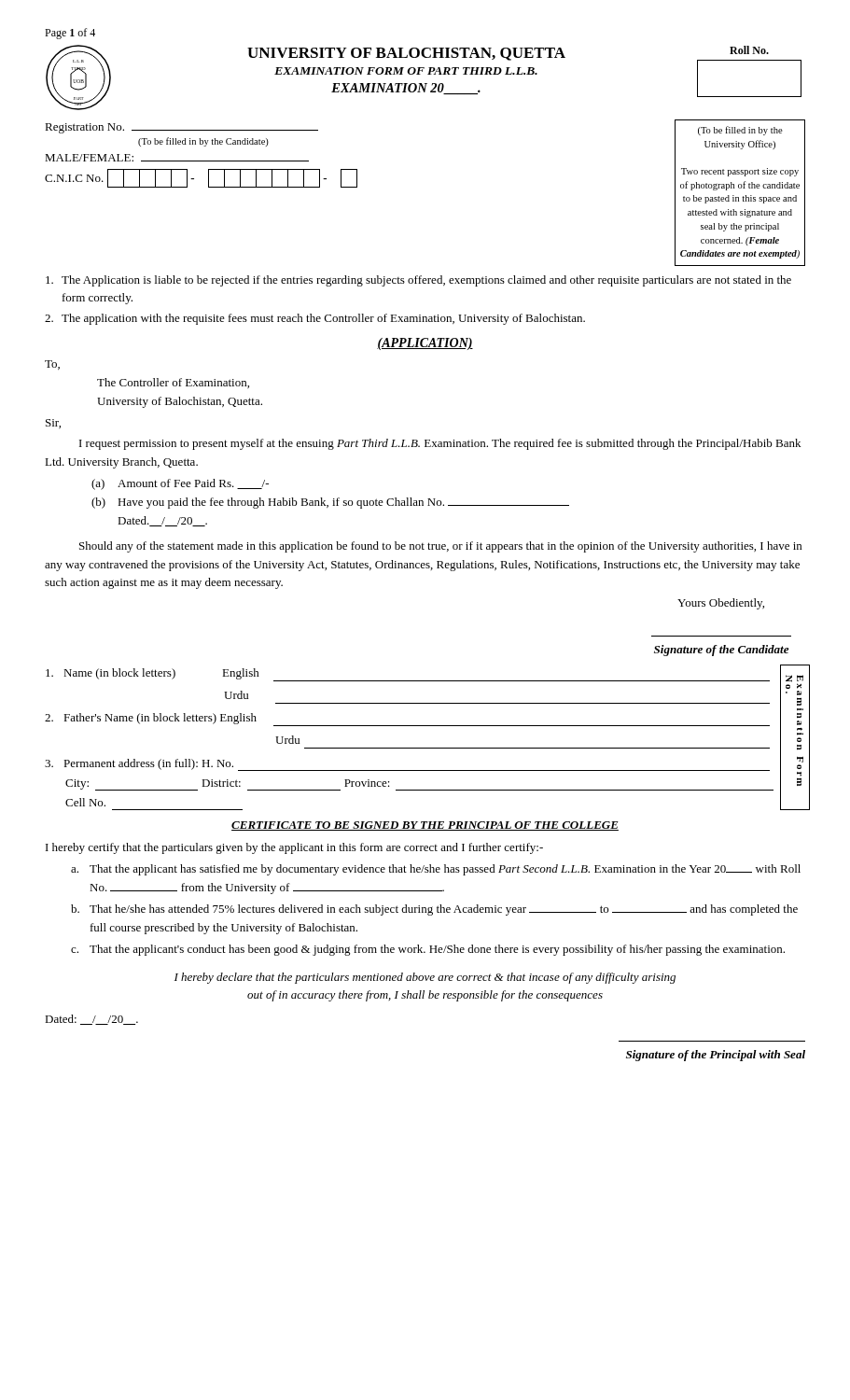Locate the block starting "Dated: / /20 ."
Viewport: 850px width, 1400px height.
point(92,1019)
